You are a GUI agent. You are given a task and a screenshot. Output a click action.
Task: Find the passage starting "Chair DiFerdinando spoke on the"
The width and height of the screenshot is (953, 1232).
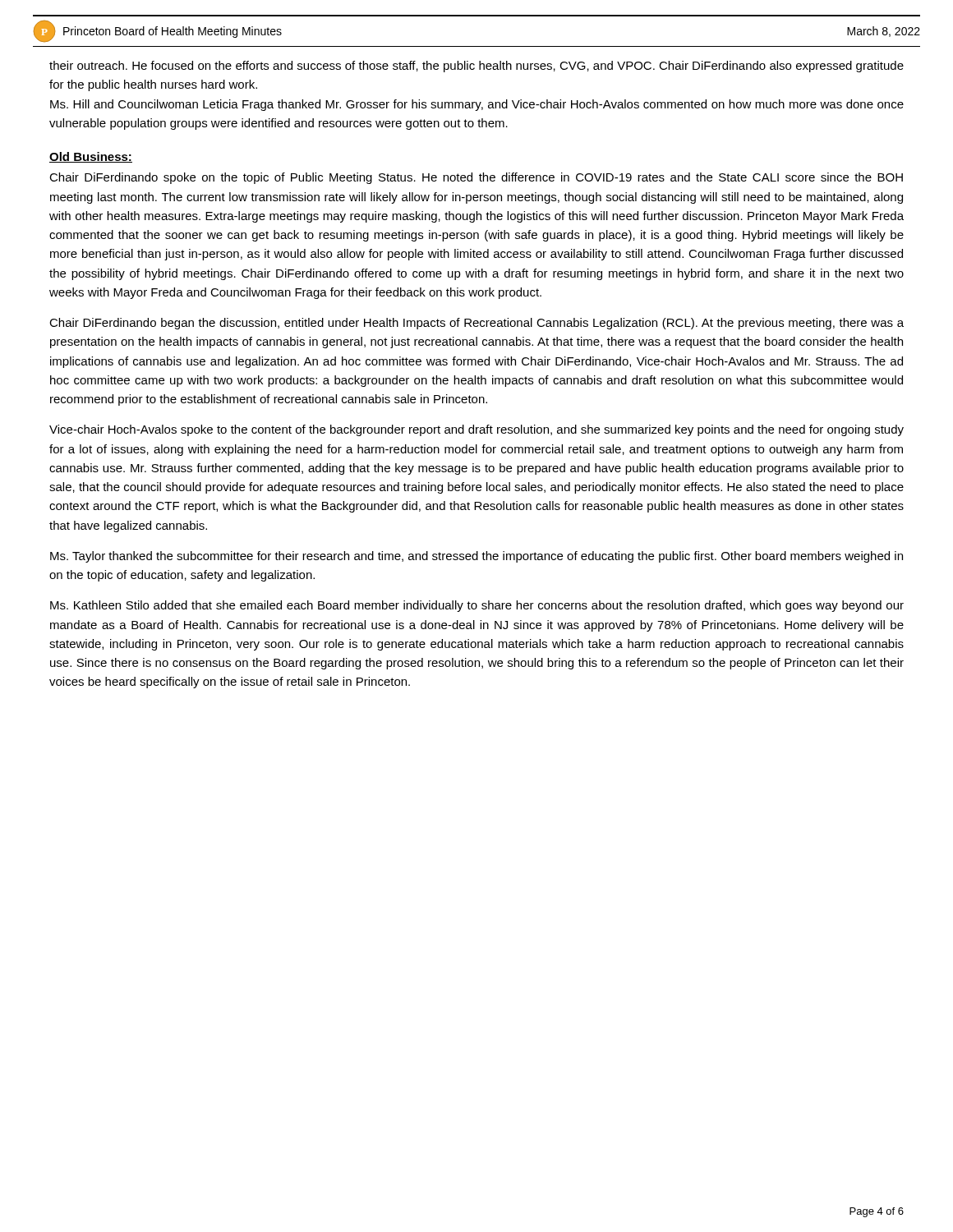click(476, 235)
